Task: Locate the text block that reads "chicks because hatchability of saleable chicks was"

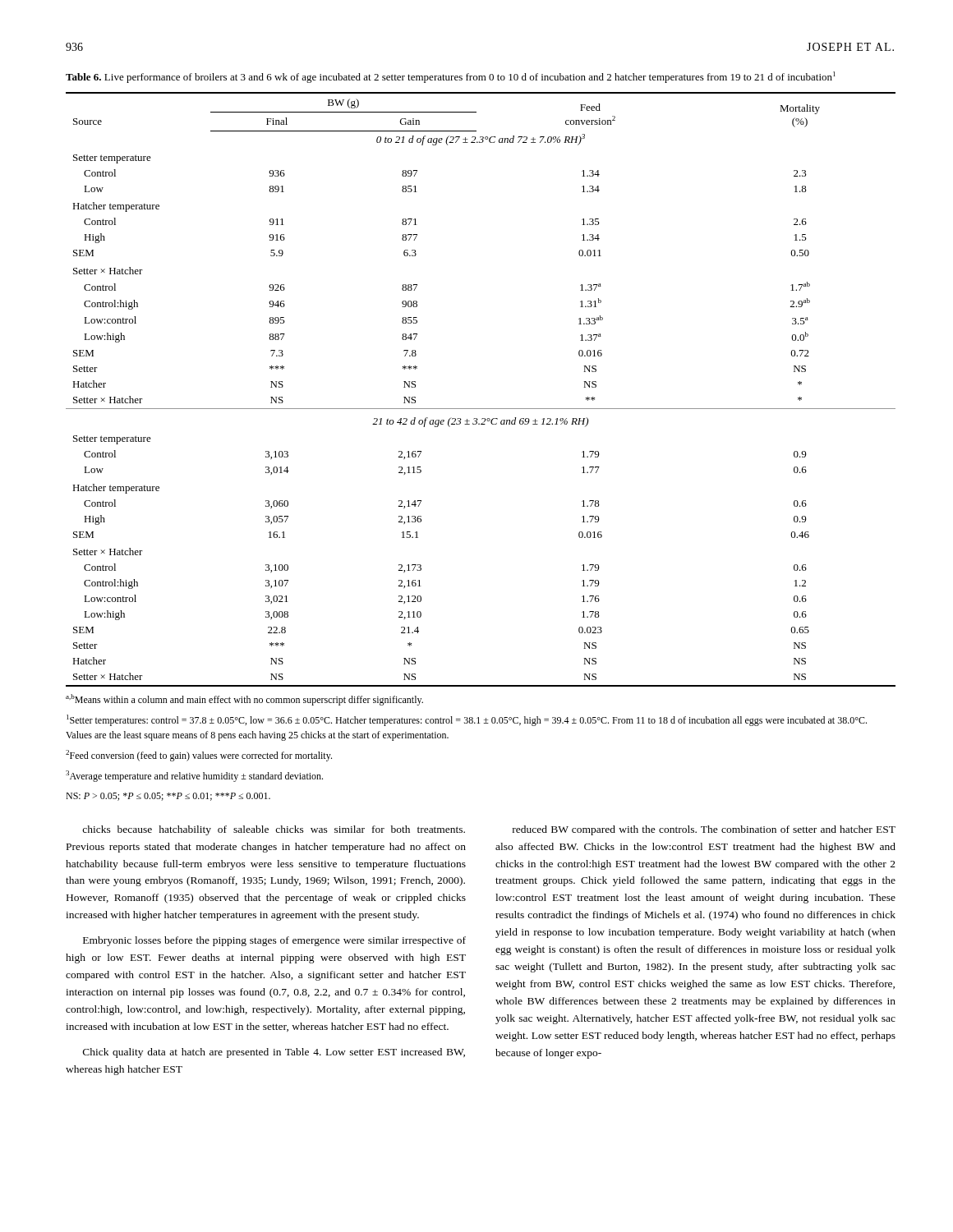Action: 266,950
